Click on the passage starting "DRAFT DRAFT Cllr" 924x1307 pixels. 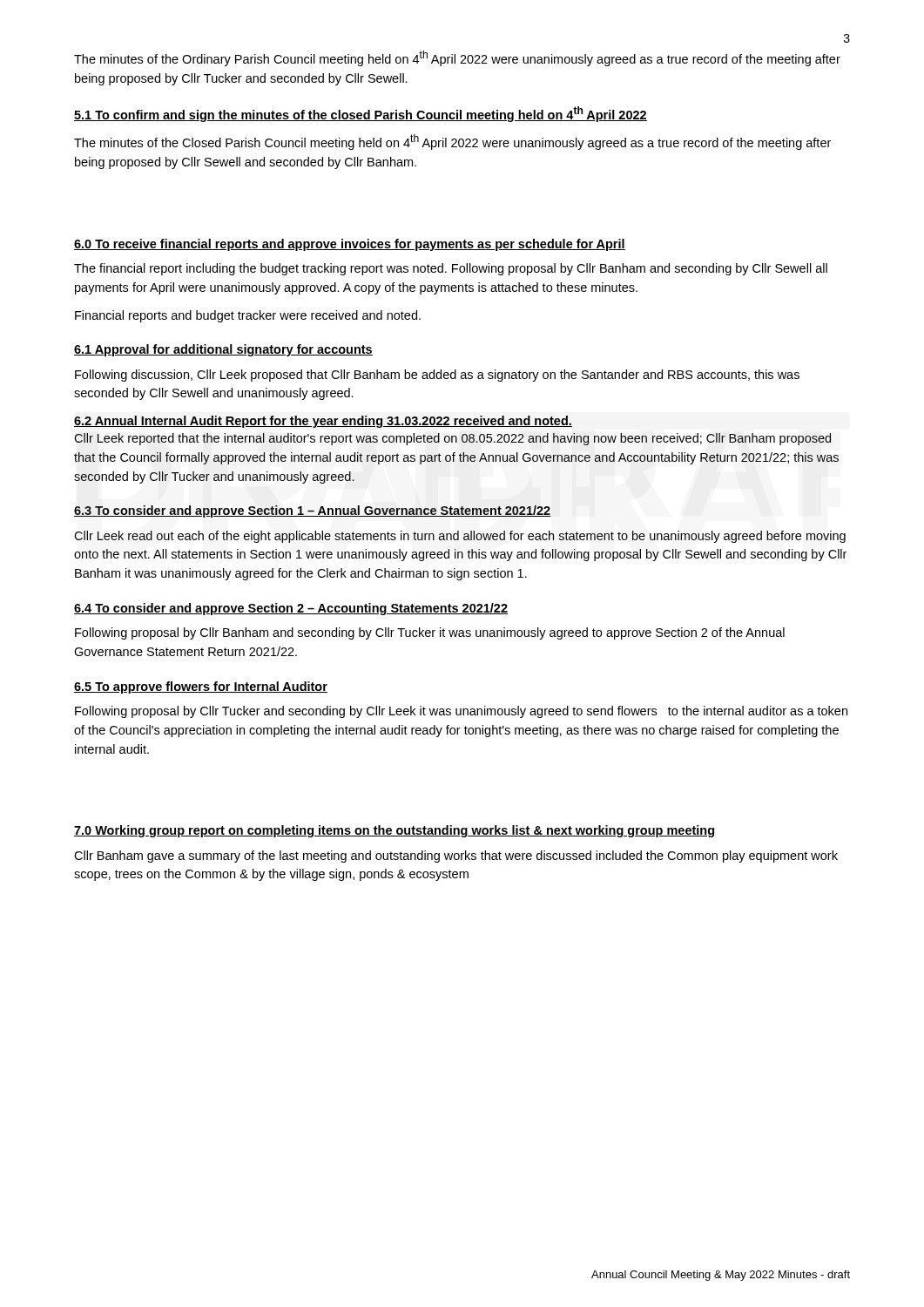(x=462, y=458)
